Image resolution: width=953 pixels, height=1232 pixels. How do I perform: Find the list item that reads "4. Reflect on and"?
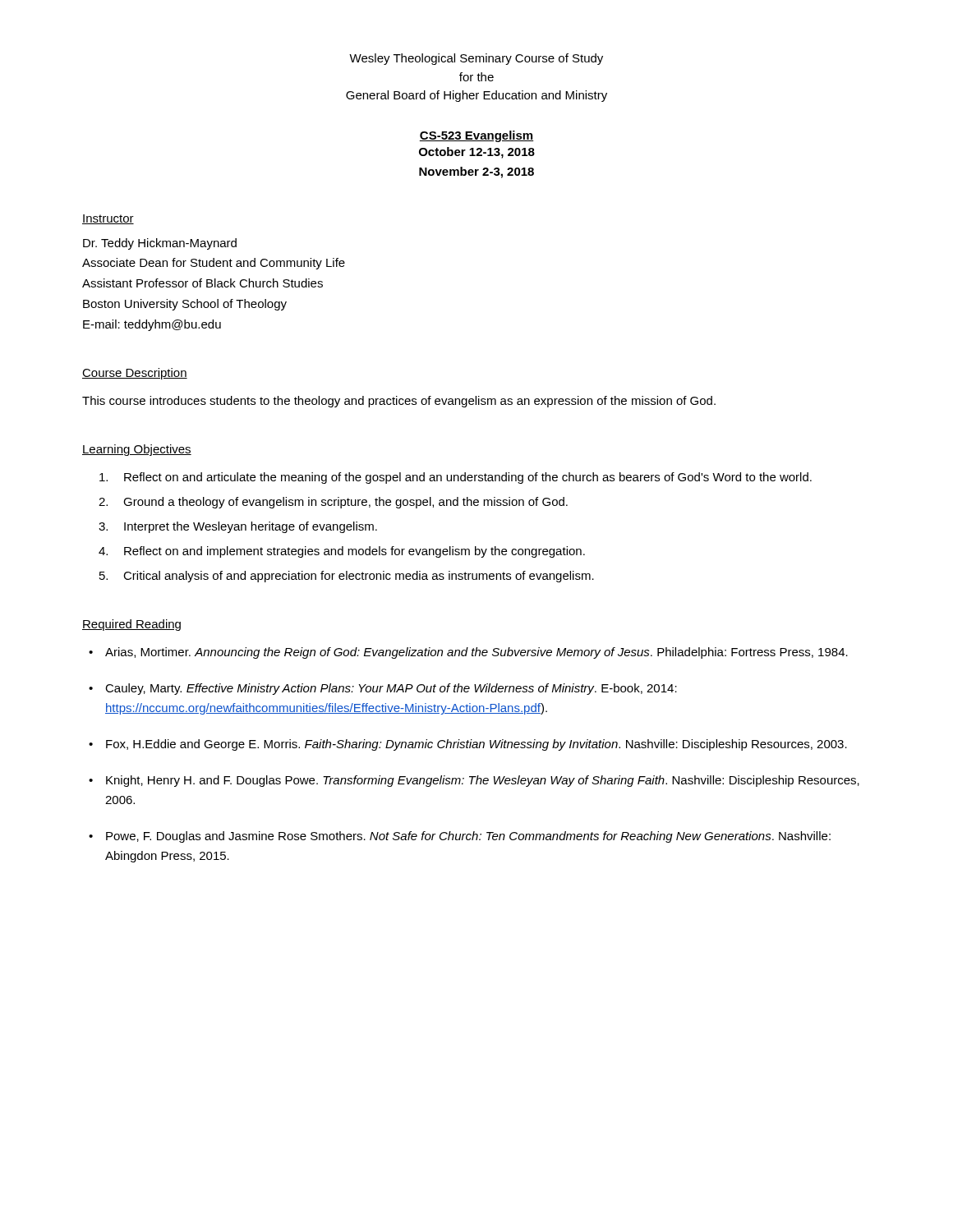(x=342, y=551)
